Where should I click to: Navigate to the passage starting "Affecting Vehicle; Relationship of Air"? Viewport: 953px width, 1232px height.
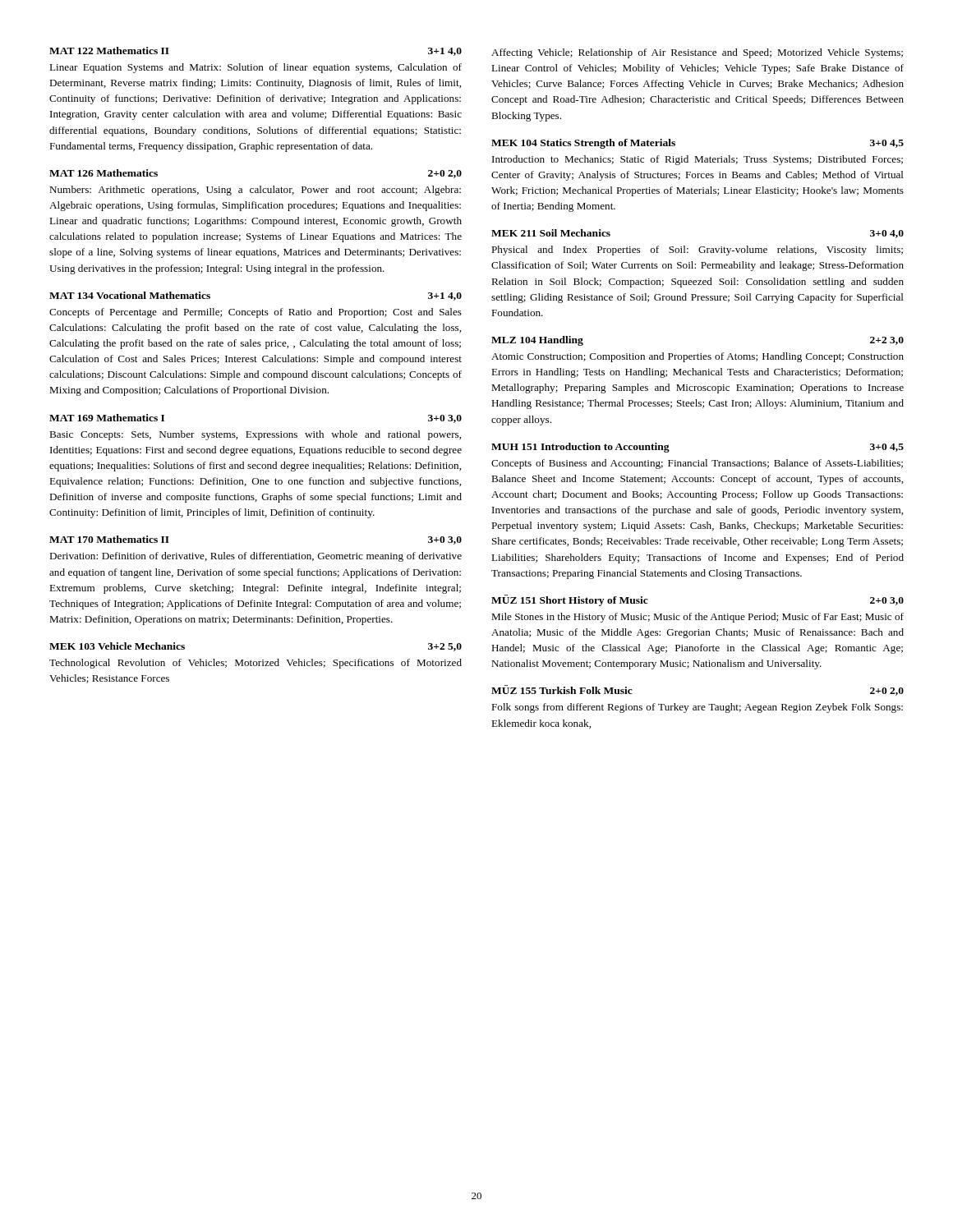(698, 84)
